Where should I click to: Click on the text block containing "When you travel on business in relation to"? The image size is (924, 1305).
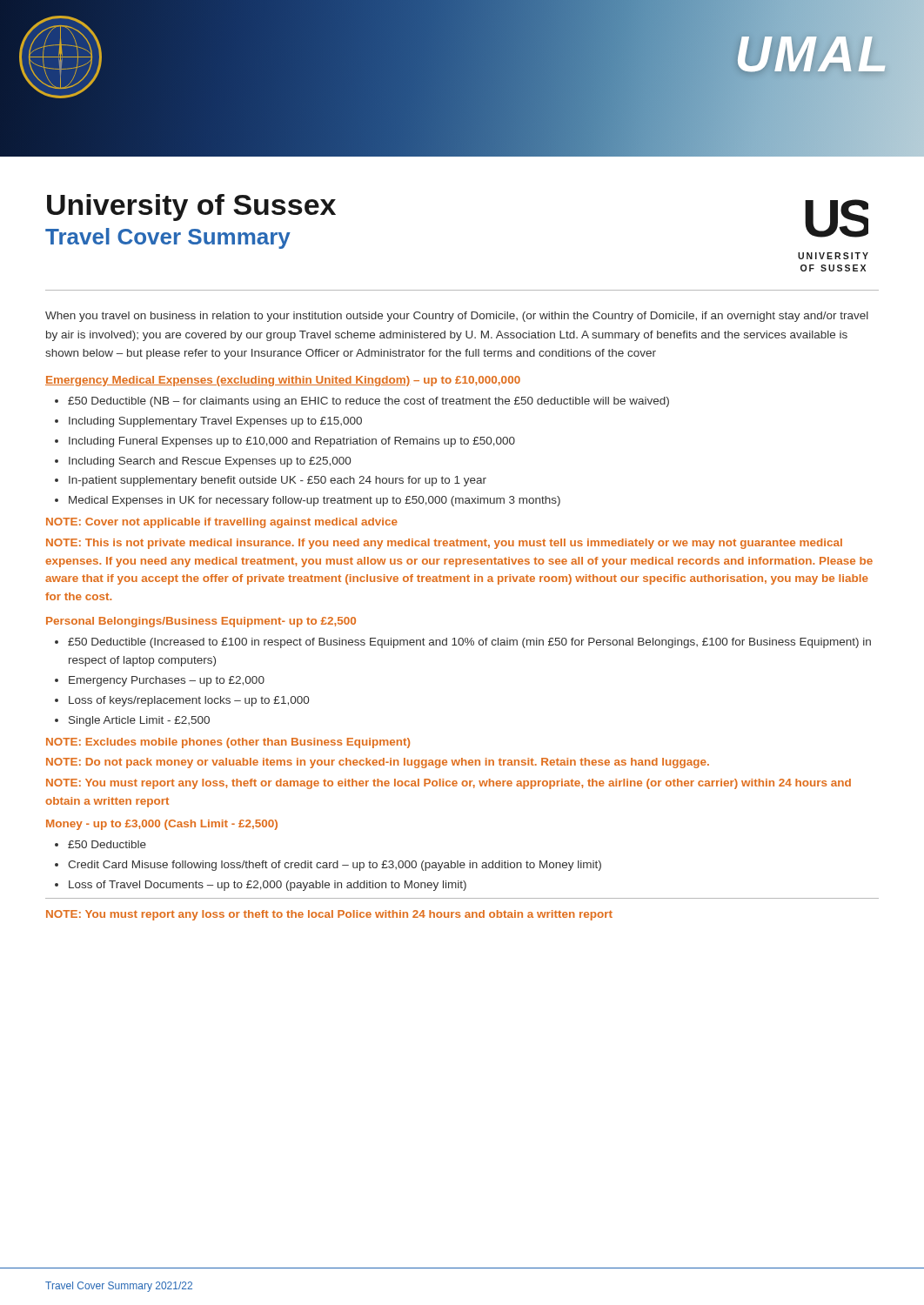(457, 334)
